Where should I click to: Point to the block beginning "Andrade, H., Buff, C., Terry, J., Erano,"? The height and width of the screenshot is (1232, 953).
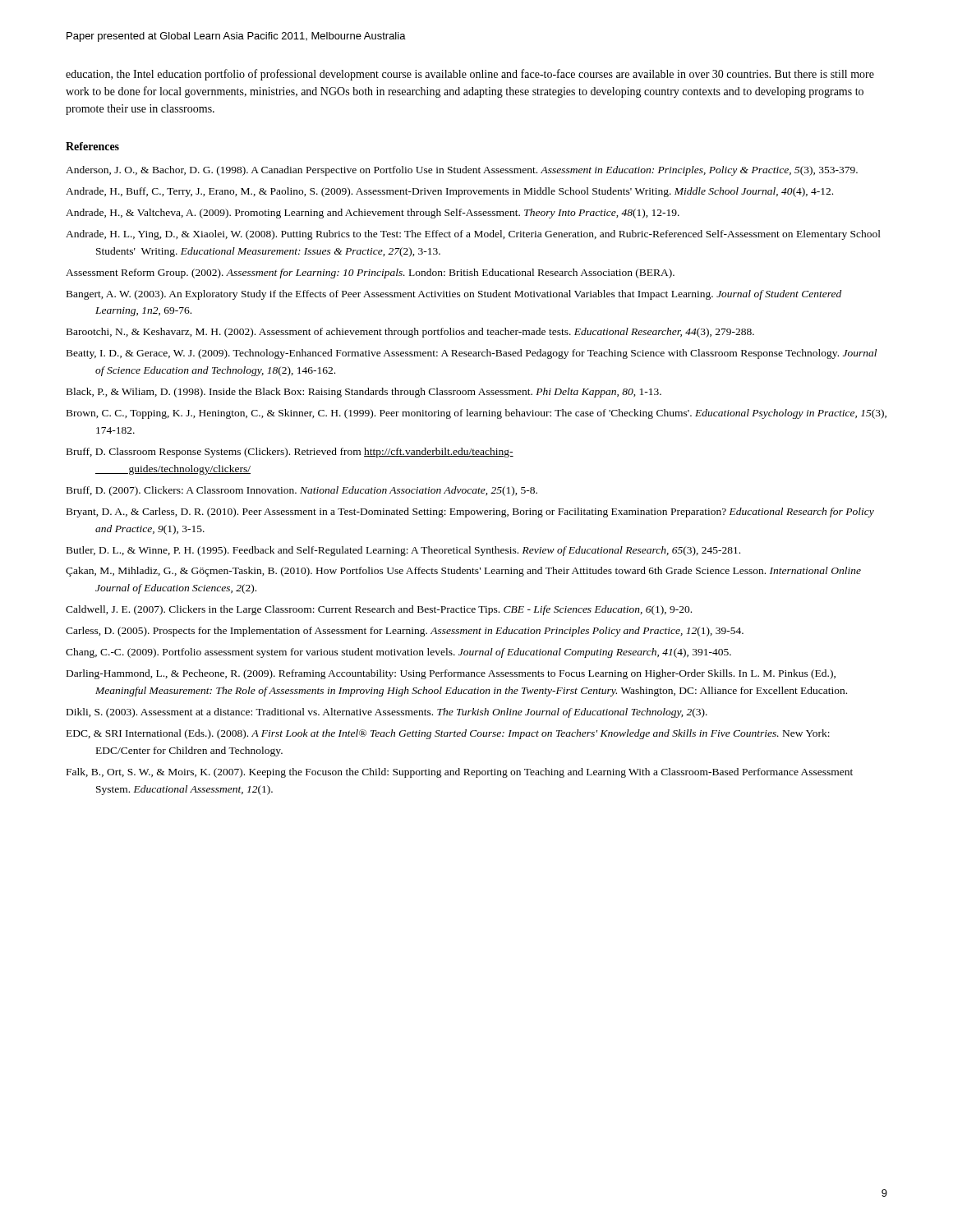[x=450, y=191]
